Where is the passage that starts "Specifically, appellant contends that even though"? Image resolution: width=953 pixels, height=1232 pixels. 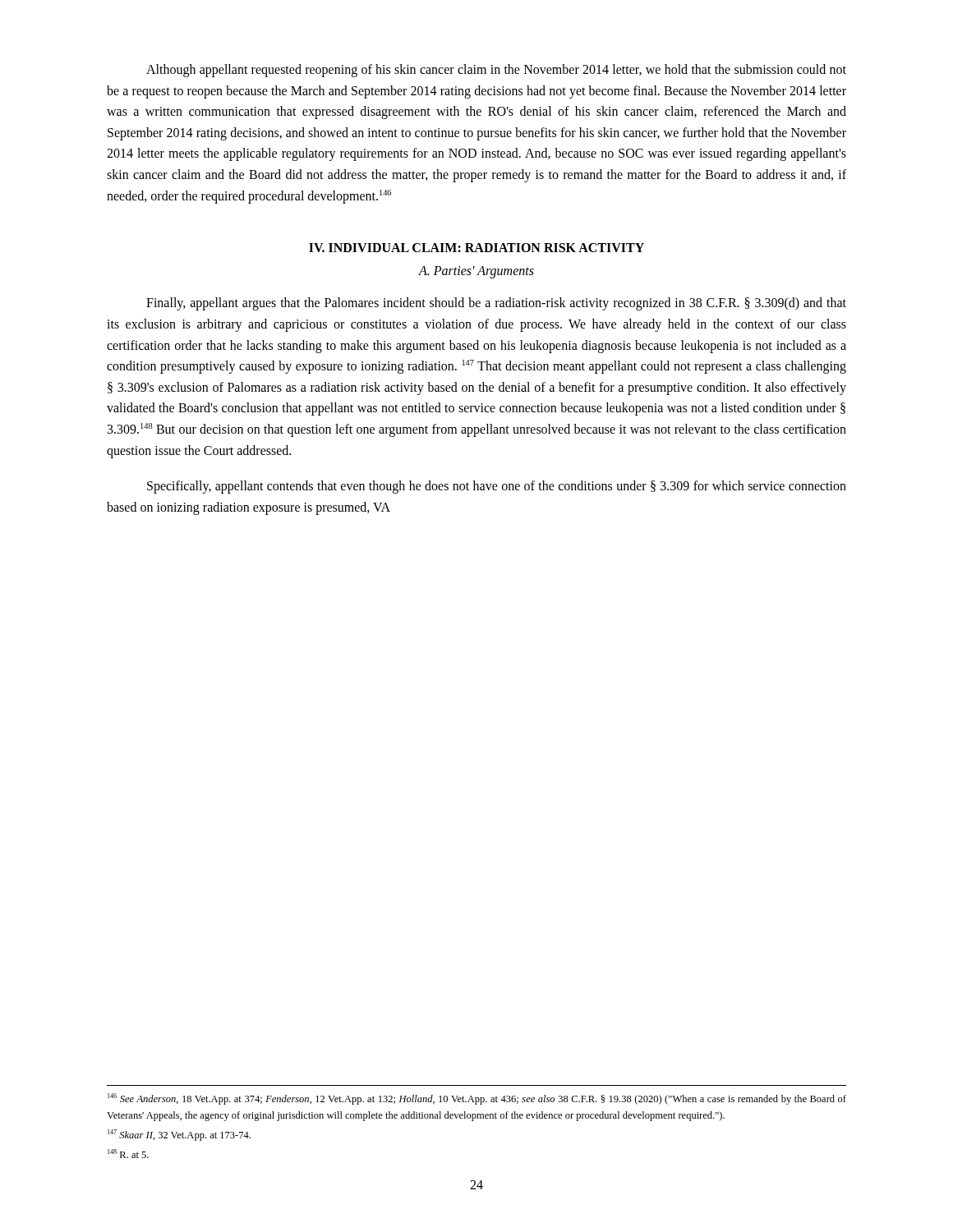pos(476,497)
